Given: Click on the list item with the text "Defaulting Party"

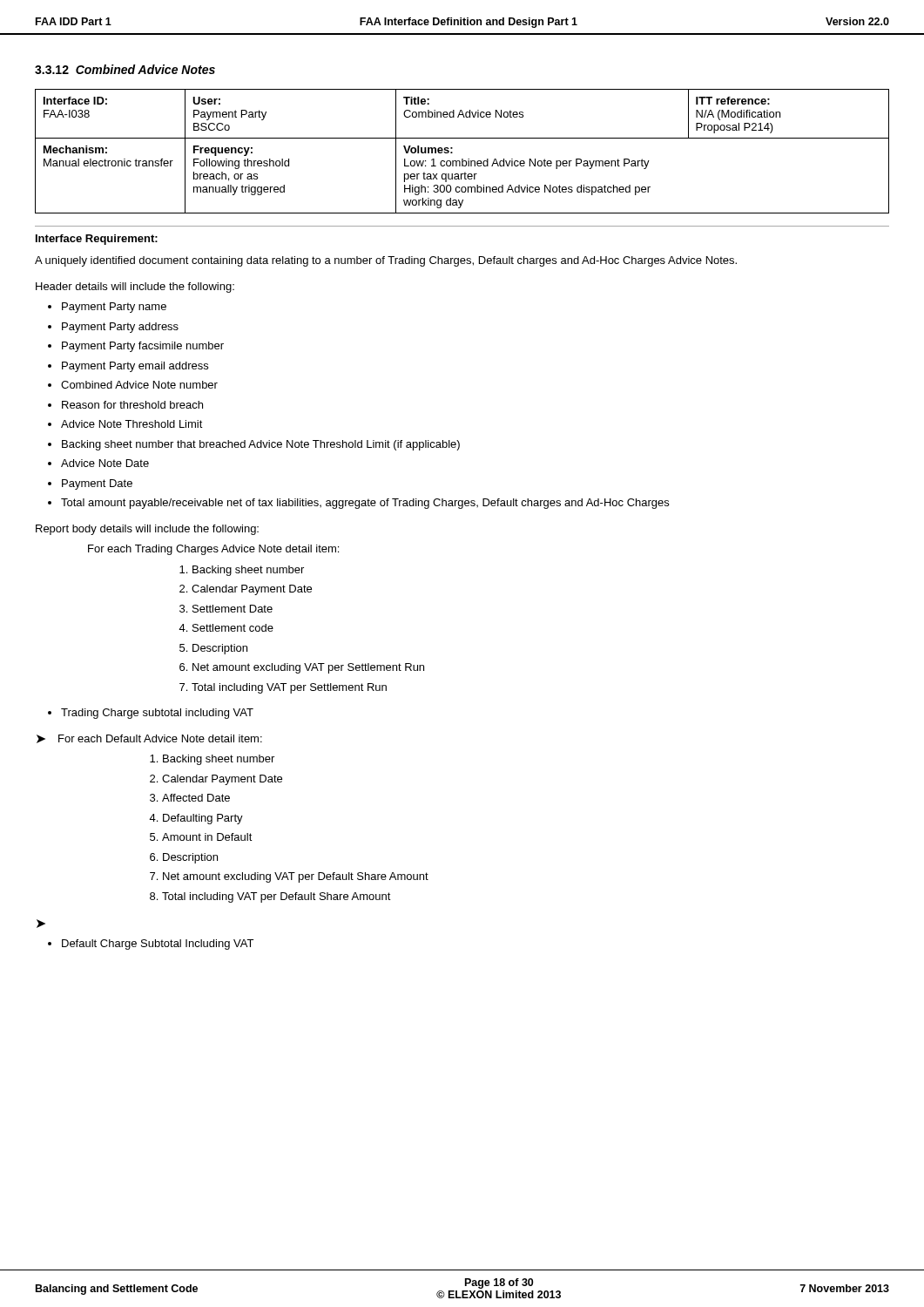Looking at the screenshot, I should tap(203, 819).
